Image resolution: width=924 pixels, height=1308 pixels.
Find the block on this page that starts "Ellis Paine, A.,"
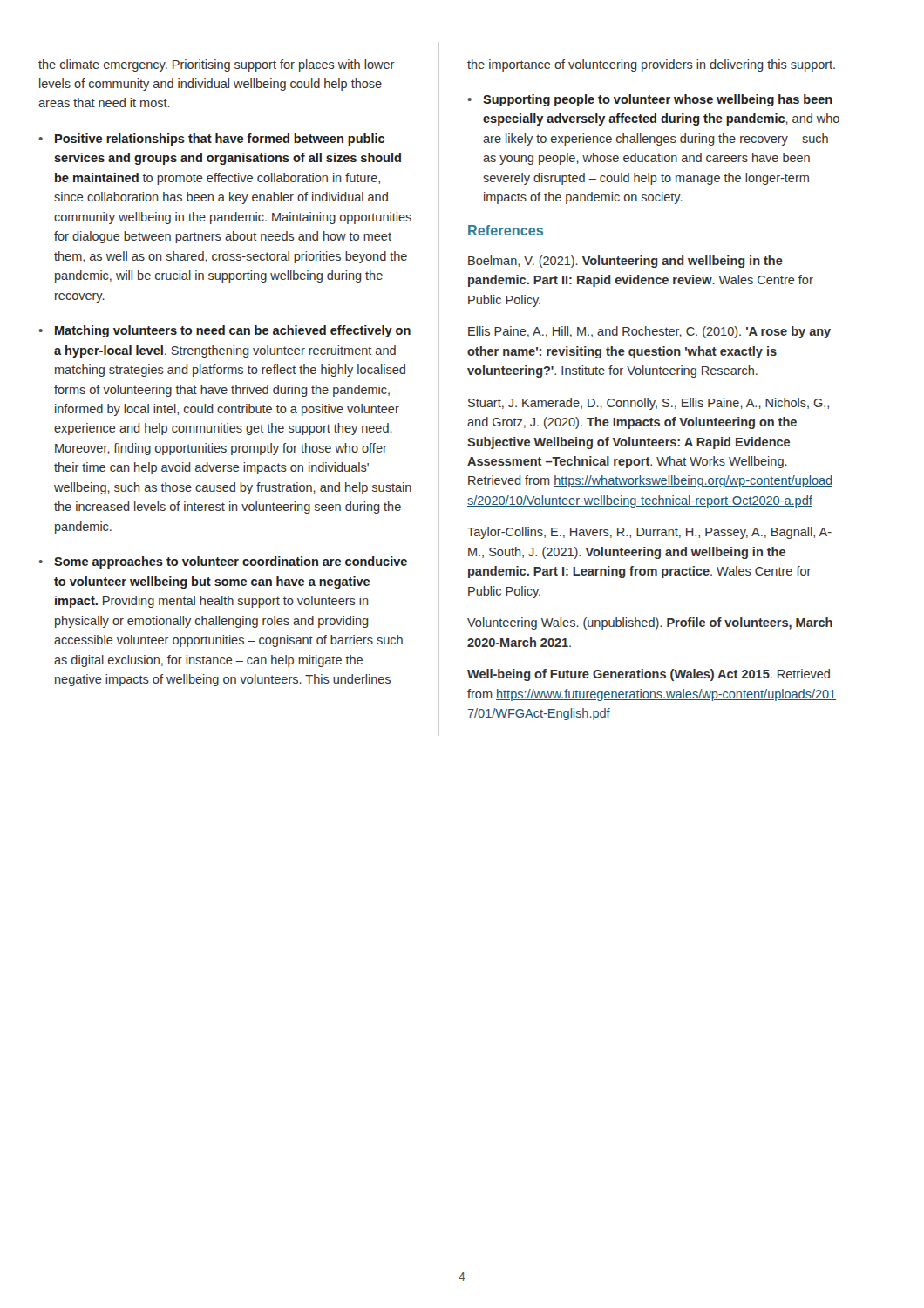pyautogui.click(x=649, y=351)
